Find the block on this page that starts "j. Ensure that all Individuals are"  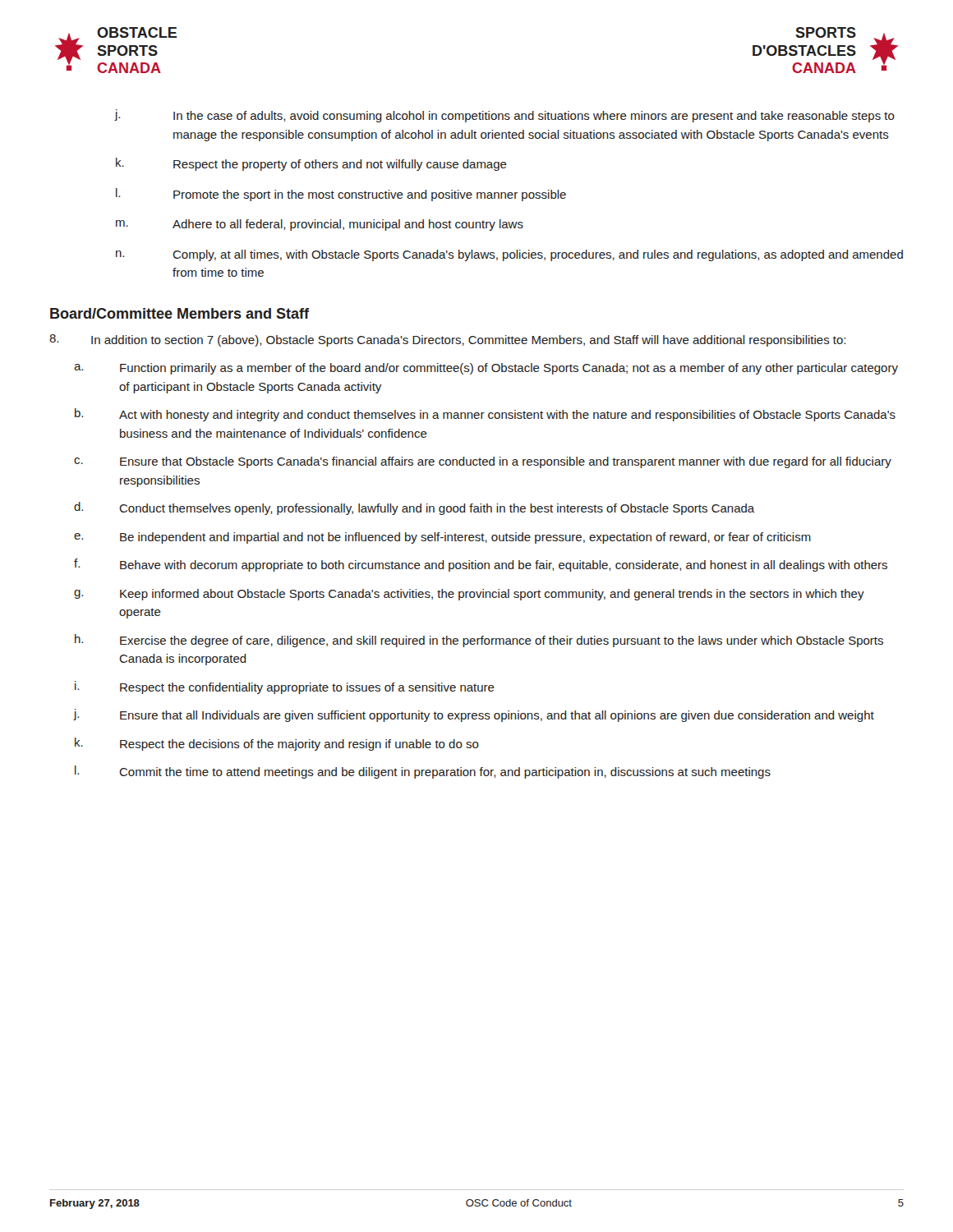489,716
